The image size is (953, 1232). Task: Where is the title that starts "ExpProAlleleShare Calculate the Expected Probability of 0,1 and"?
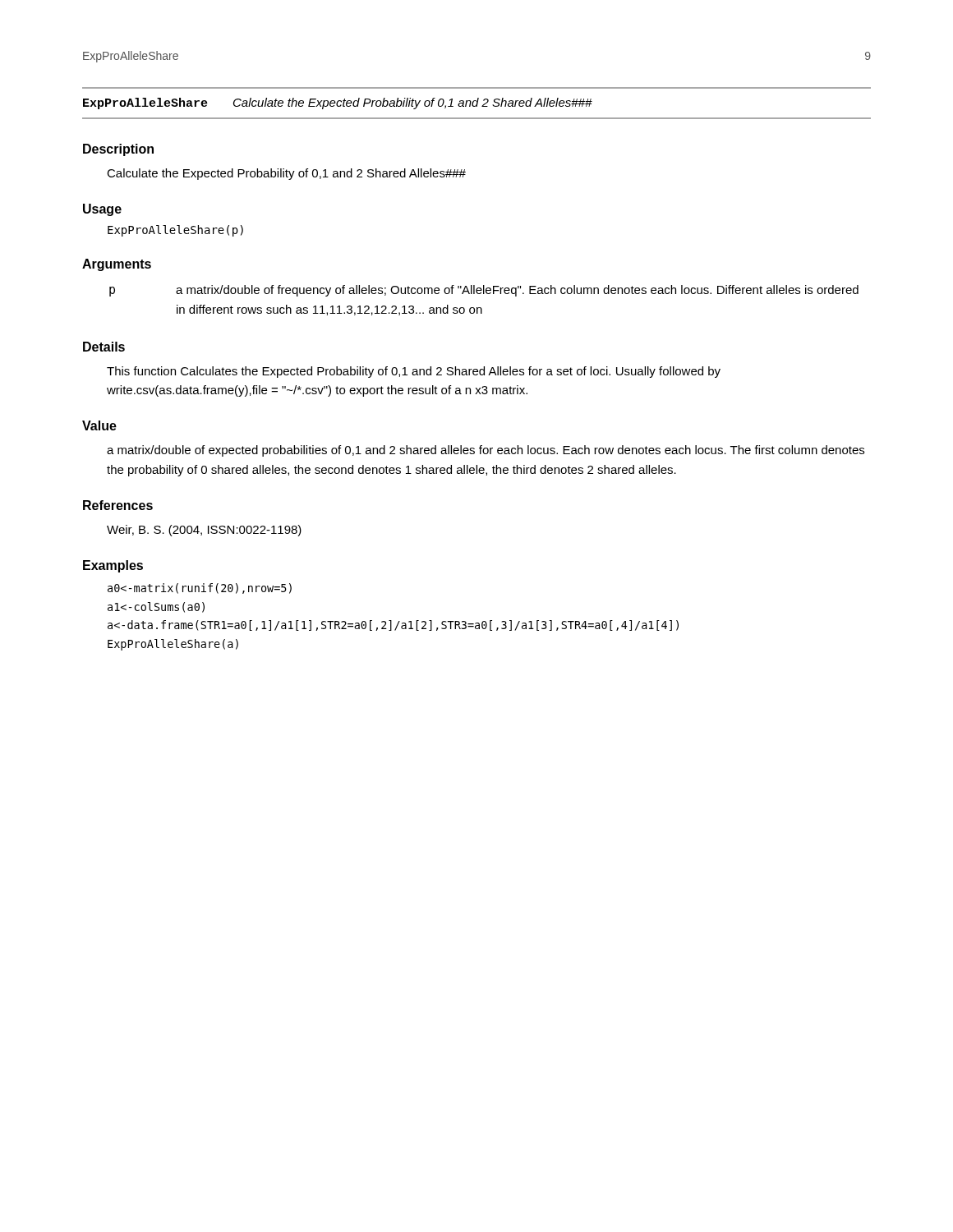pyautogui.click(x=337, y=103)
